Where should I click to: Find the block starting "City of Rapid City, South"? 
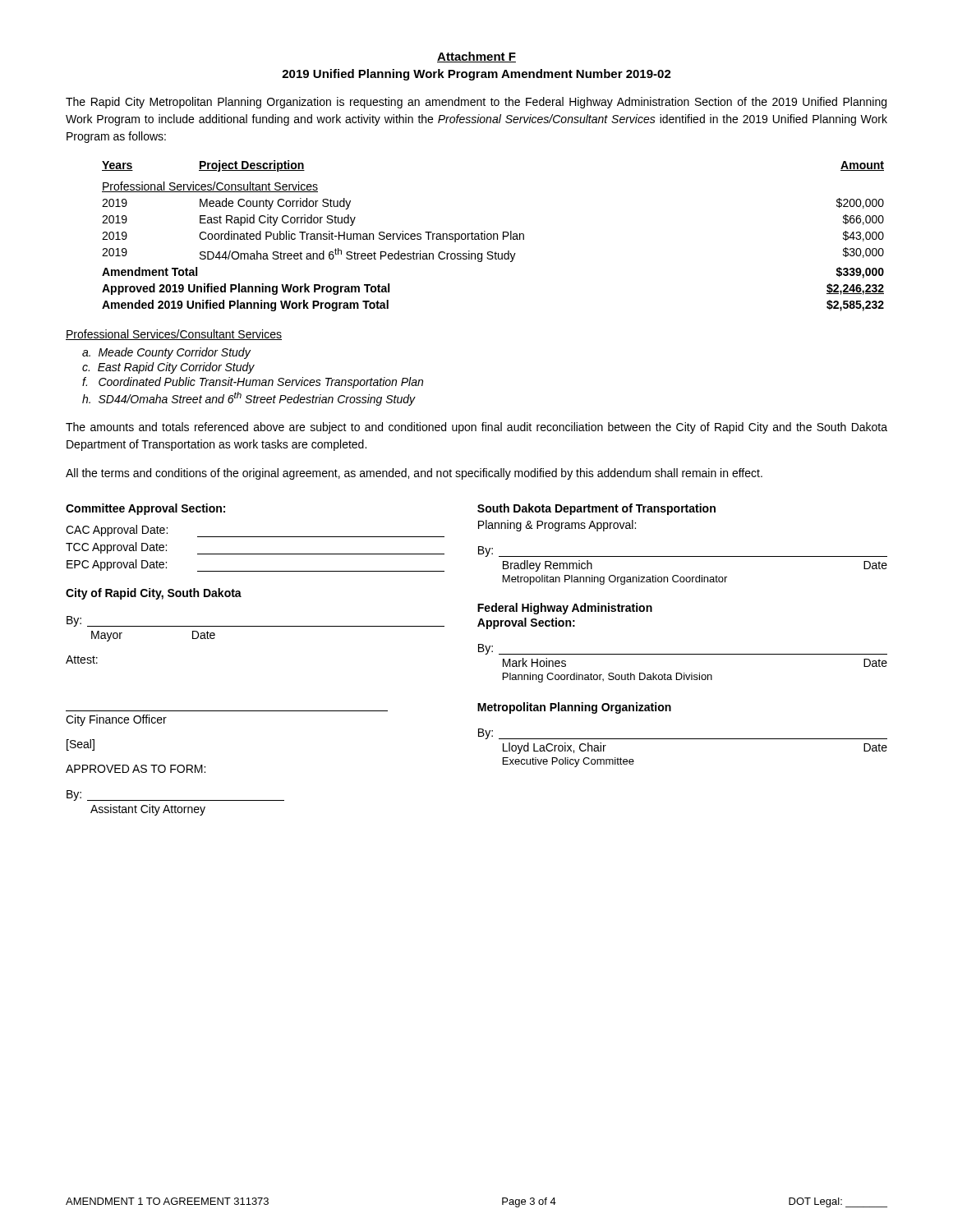(153, 593)
